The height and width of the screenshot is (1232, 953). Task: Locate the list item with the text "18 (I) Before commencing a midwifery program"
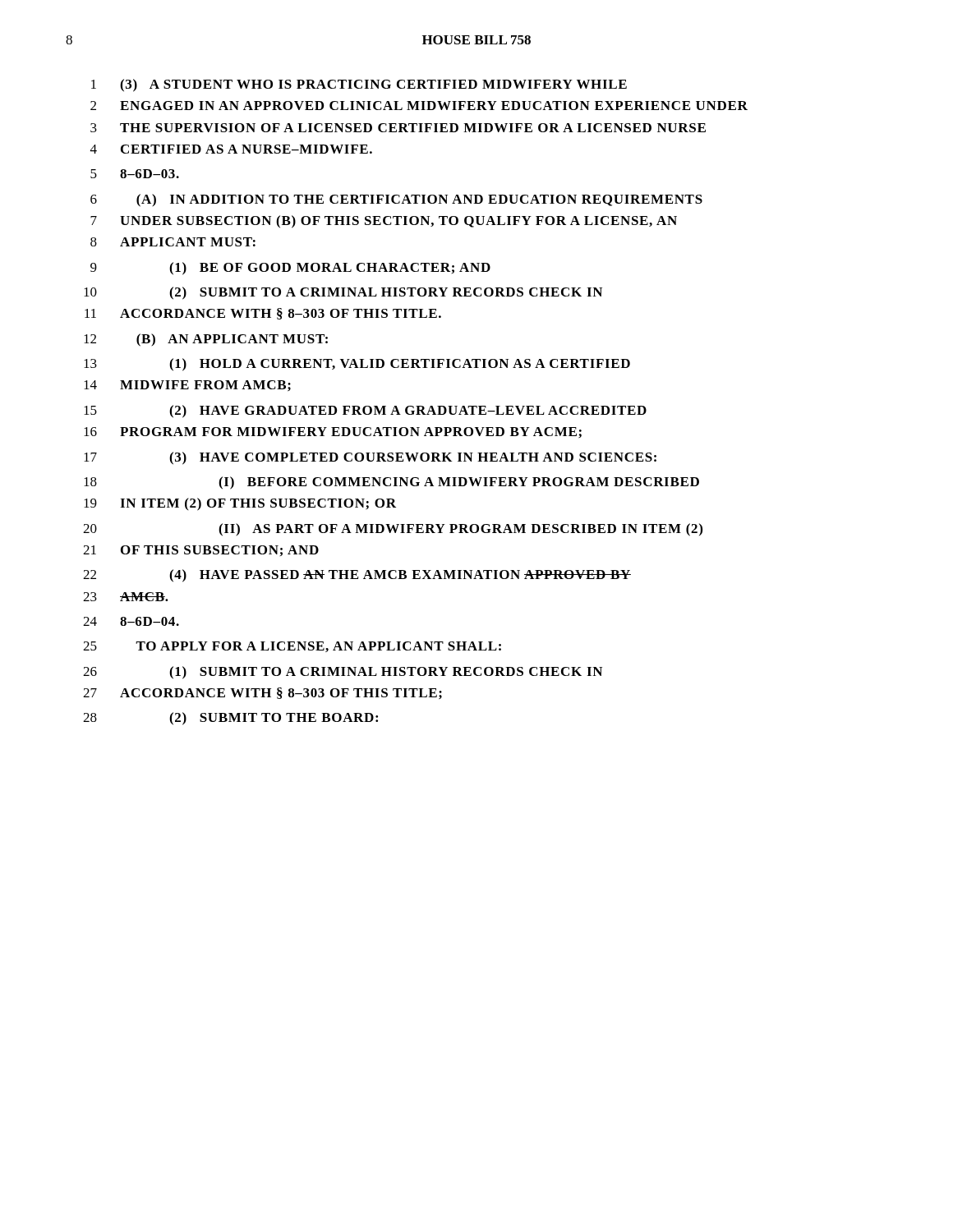pyautogui.click(x=476, y=493)
